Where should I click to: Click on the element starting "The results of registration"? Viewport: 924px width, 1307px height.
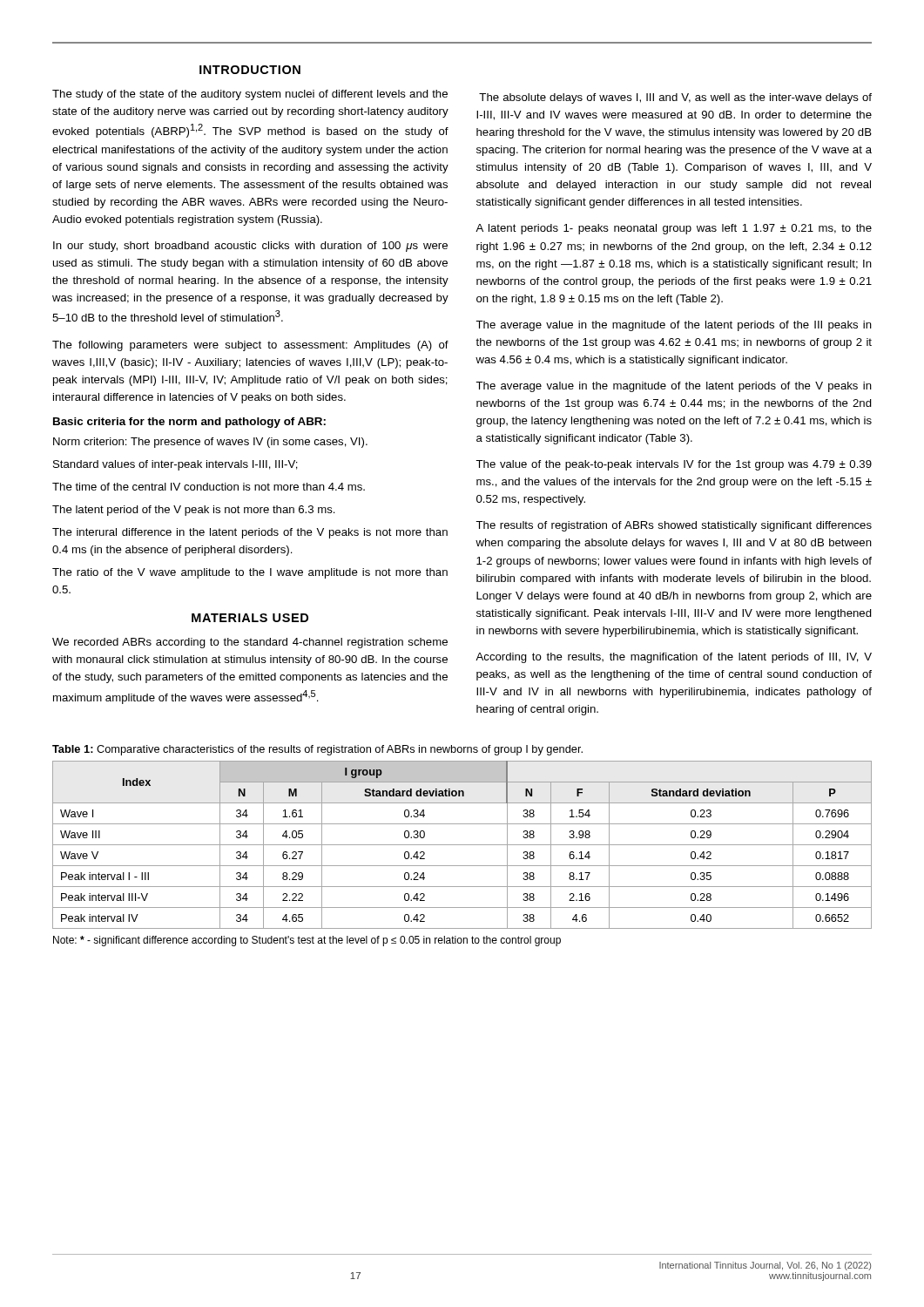[x=674, y=578]
